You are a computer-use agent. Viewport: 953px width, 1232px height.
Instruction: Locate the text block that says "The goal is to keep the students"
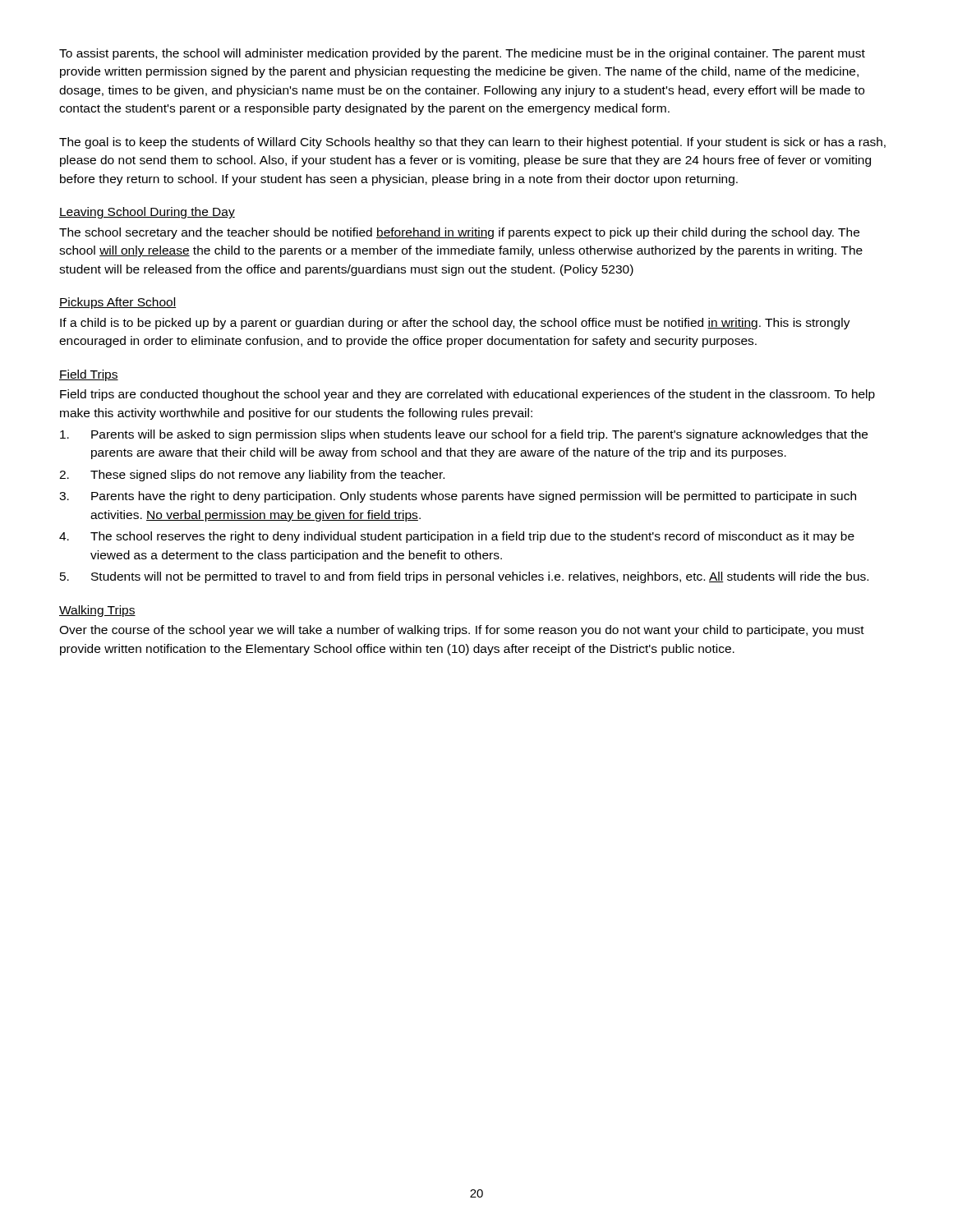(473, 160)
